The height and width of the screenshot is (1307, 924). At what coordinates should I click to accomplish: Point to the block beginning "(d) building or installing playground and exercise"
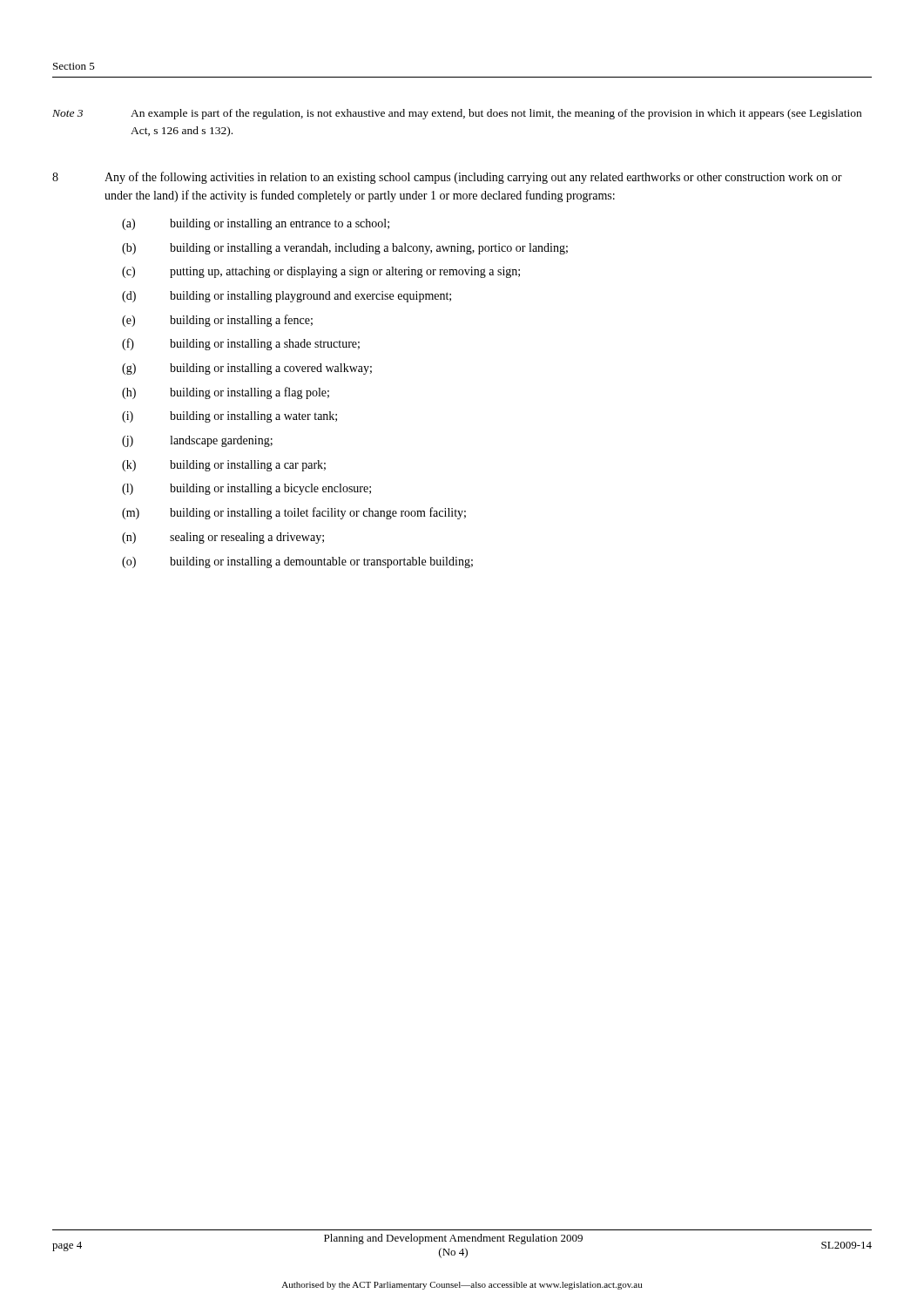coord(287,297)
